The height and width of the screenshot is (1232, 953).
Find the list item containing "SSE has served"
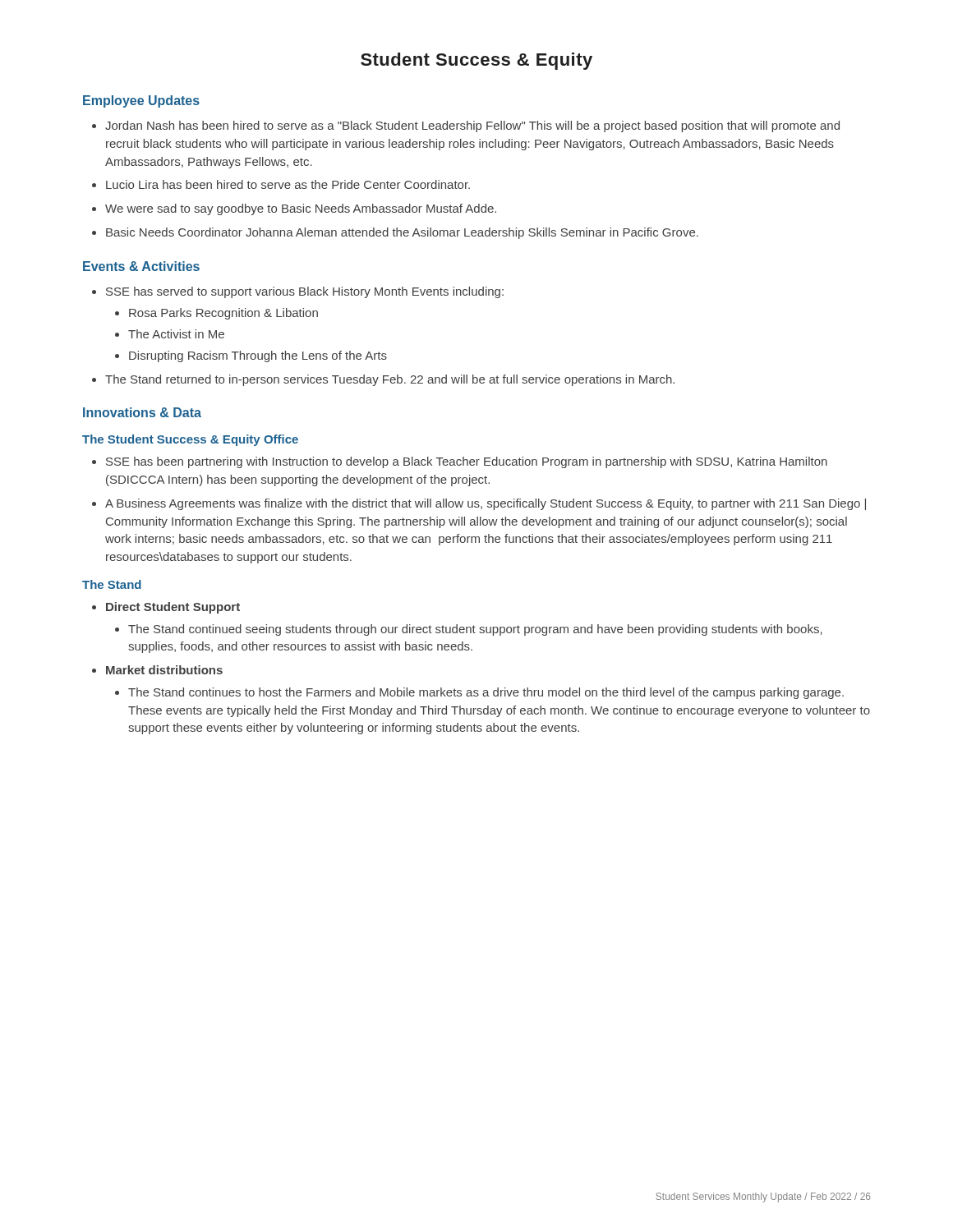pyautogui.click(x=298, y=292)
